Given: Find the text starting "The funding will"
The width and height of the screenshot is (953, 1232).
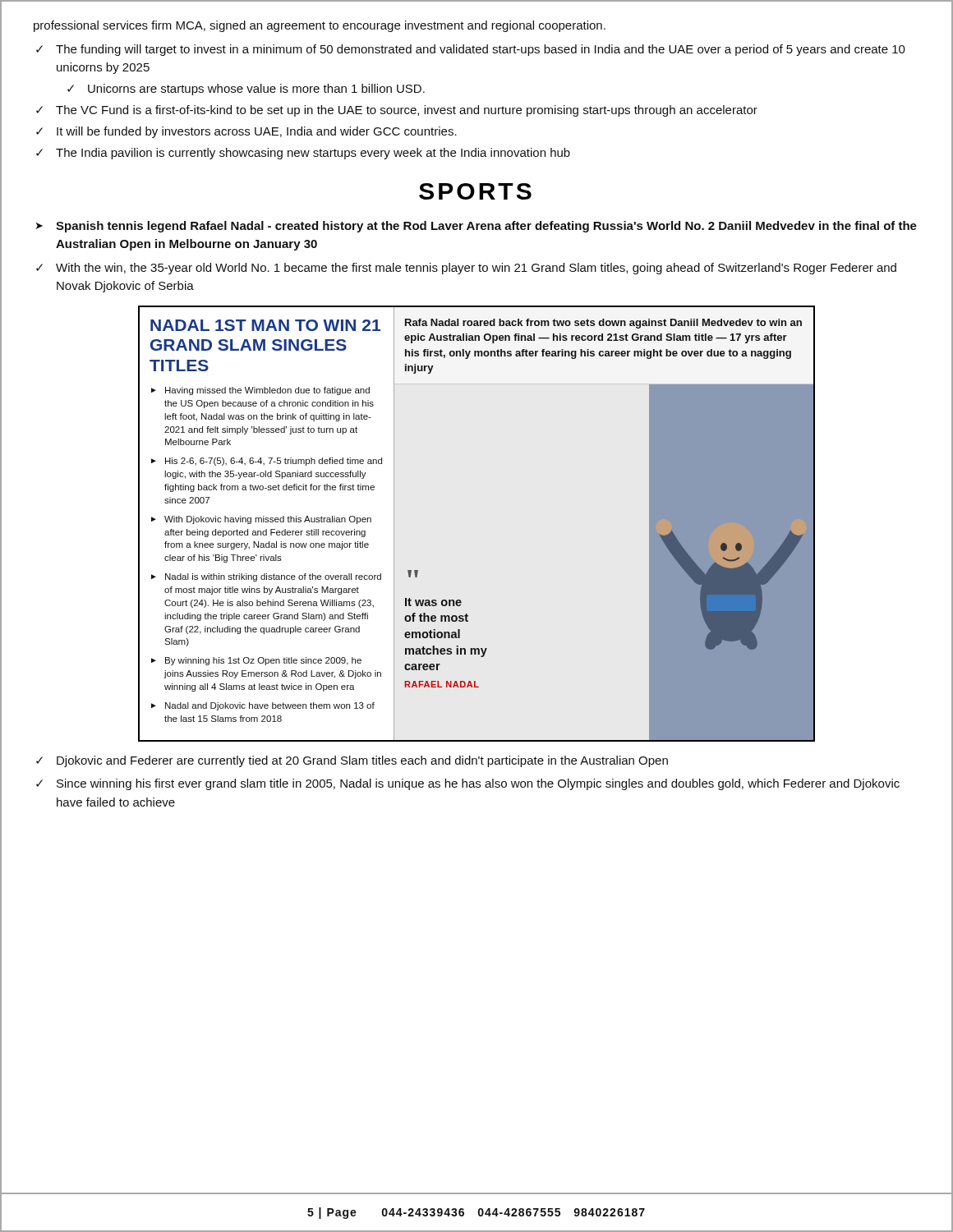Looking at the screenshot, I should pos(476,58).
